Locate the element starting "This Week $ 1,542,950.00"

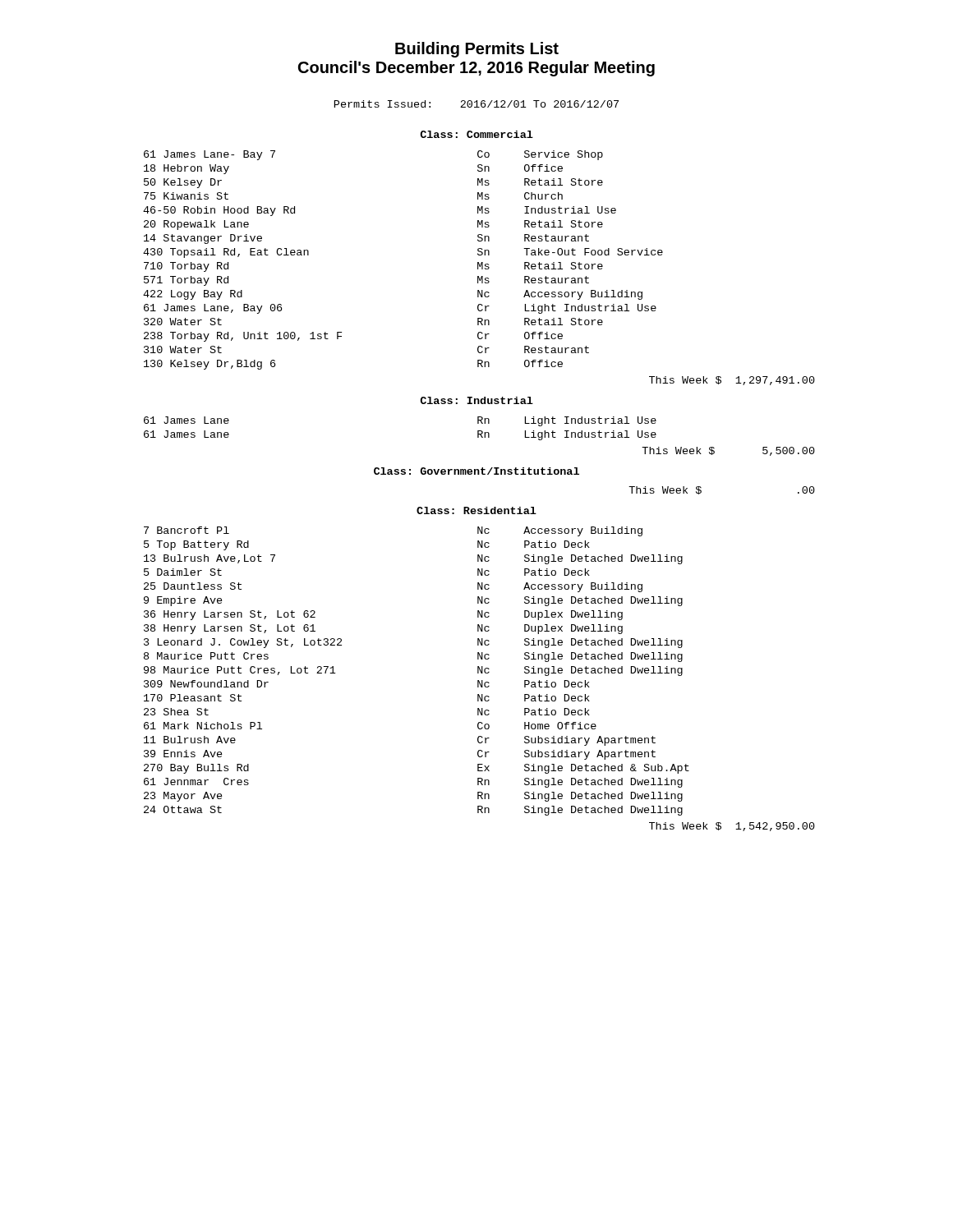(732, 827)
